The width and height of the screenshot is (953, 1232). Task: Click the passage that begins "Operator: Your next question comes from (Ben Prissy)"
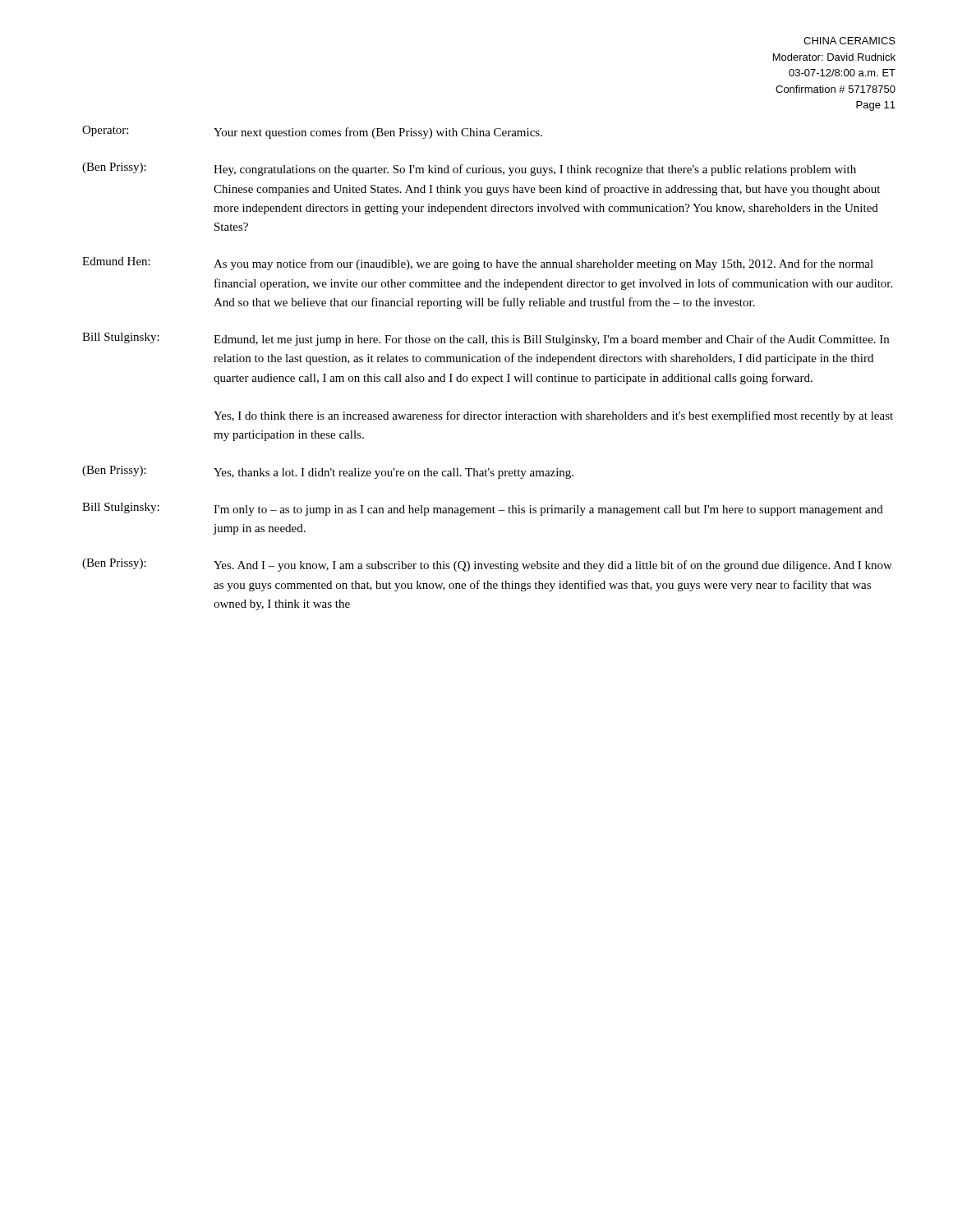point(489,133)
